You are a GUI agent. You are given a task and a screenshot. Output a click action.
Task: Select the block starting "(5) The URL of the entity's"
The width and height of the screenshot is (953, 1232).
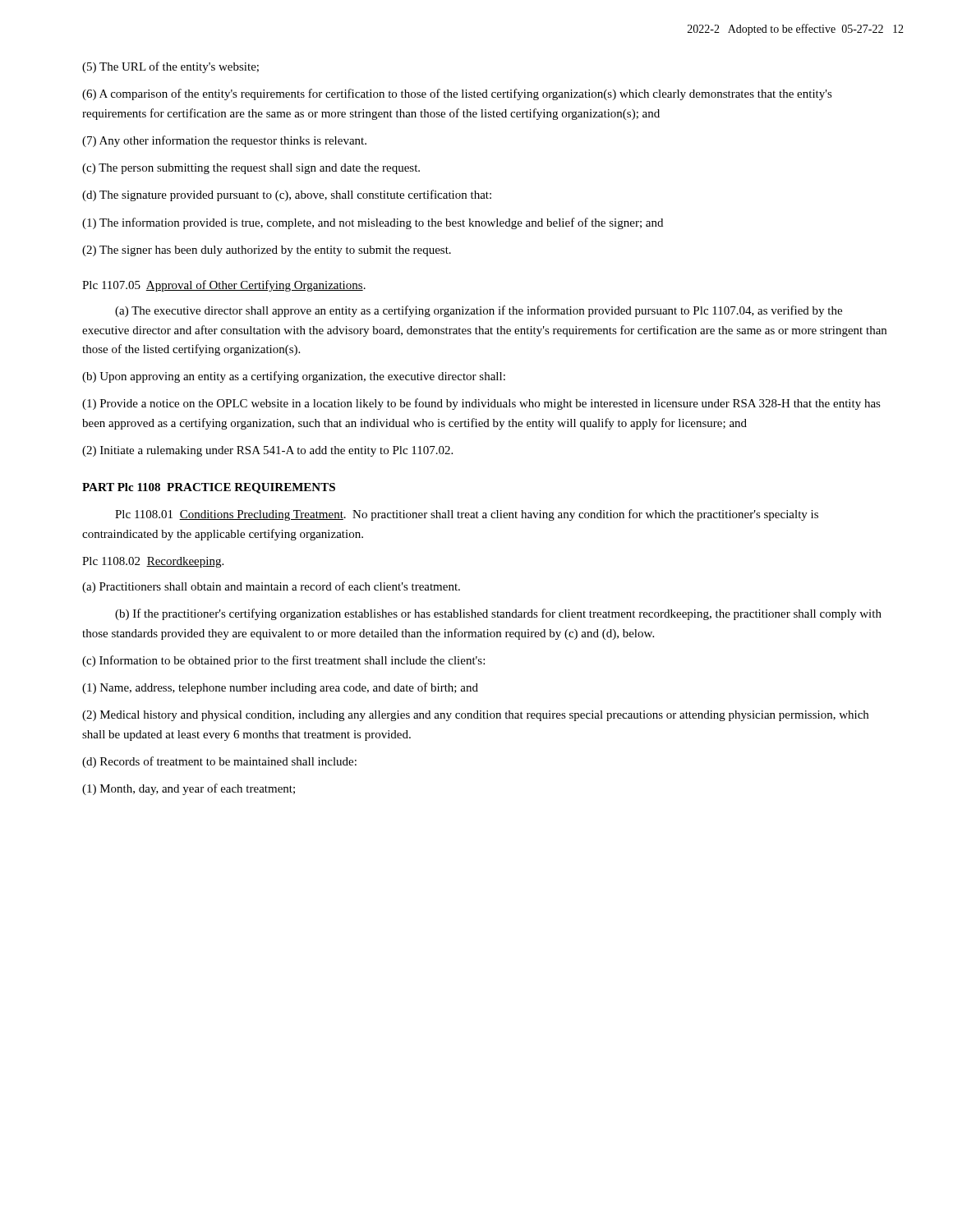171,67
